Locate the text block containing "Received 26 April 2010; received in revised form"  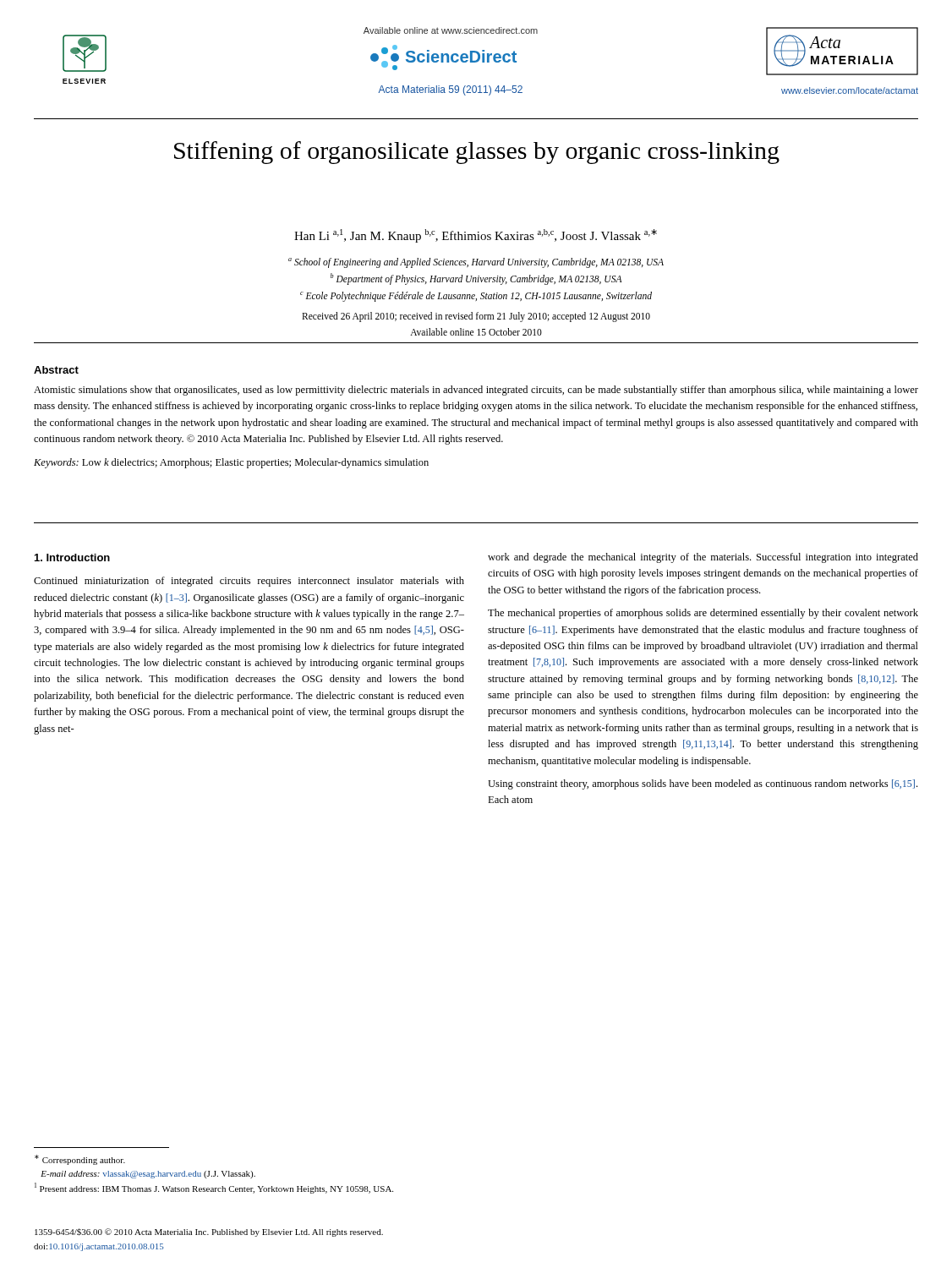(x=476, y=324)
